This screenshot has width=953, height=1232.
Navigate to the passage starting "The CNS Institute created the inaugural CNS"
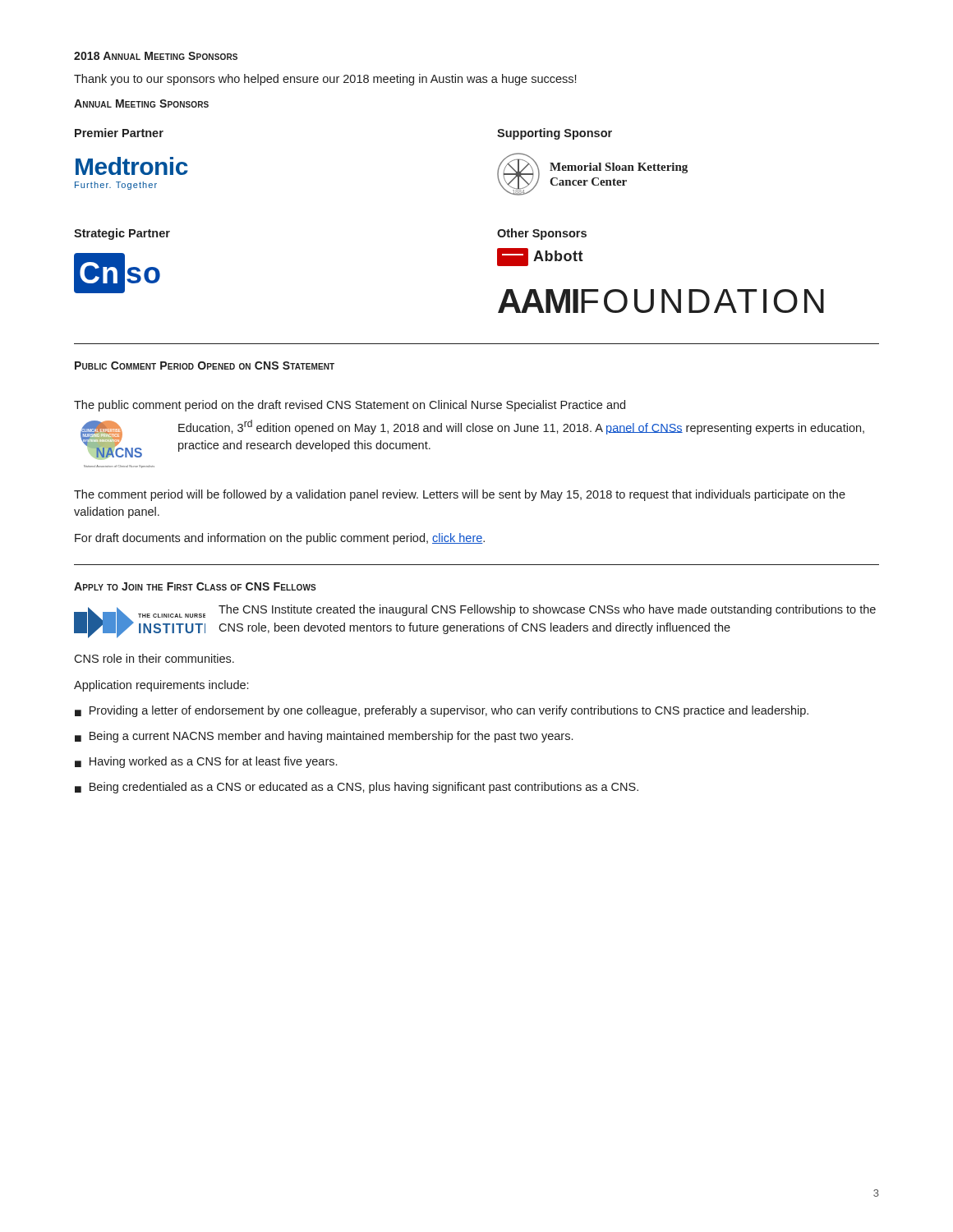point(547,618)
